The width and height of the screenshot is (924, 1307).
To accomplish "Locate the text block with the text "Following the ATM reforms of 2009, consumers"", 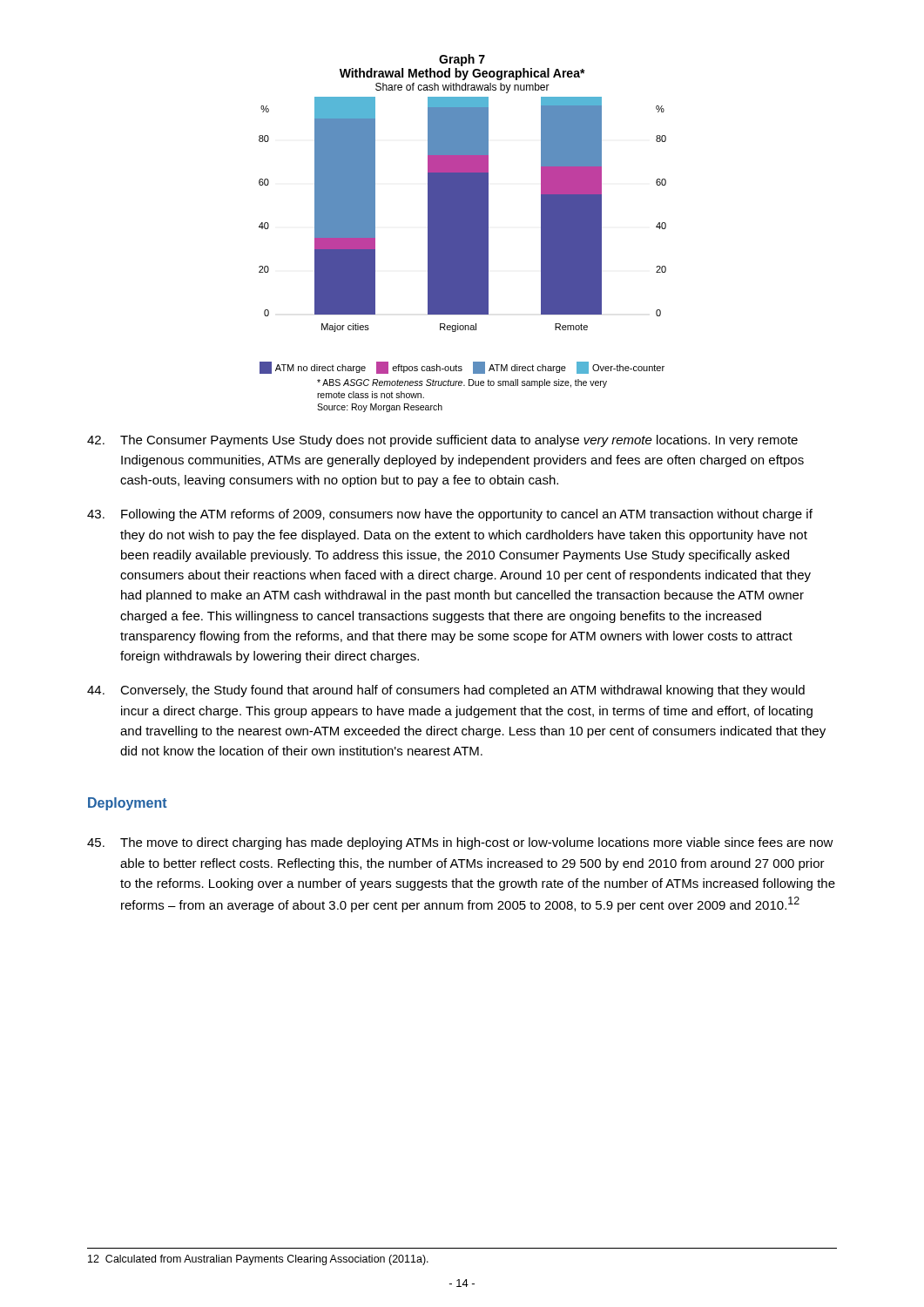I will (x=461, y=585).
